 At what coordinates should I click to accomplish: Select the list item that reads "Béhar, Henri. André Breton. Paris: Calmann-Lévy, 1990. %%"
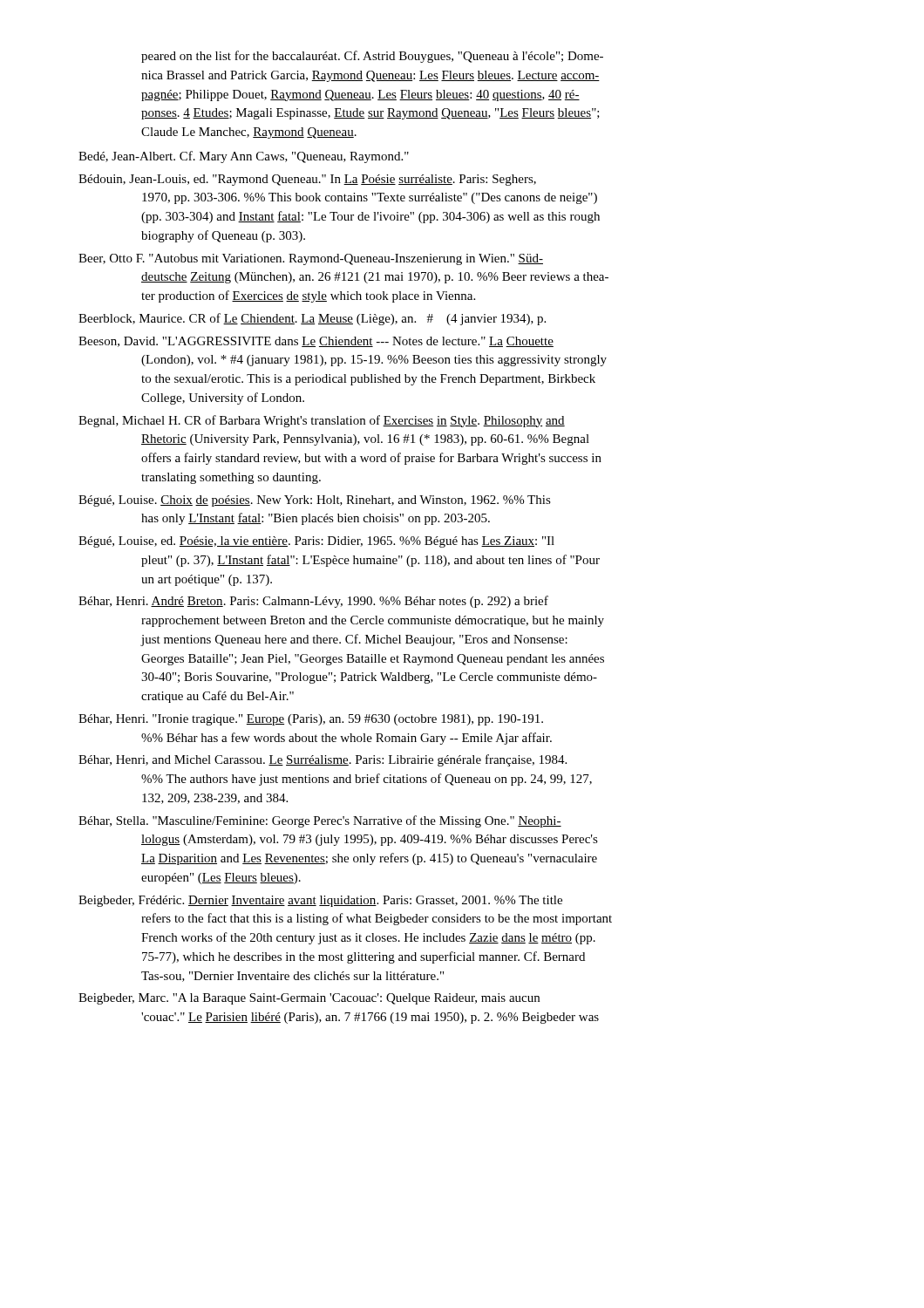pos(342,648)
